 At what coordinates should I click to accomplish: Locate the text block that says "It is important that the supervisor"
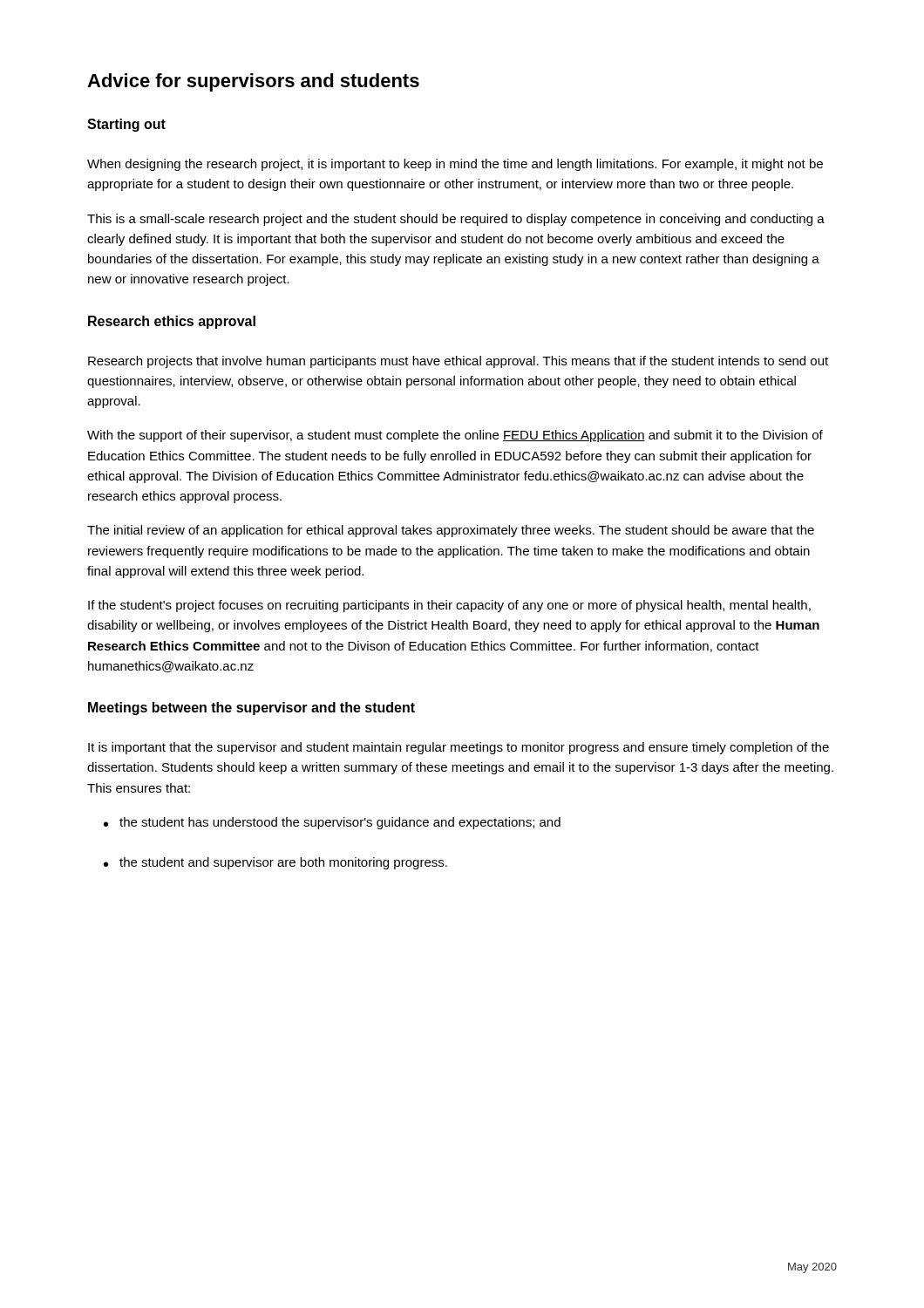pos(461,767)
